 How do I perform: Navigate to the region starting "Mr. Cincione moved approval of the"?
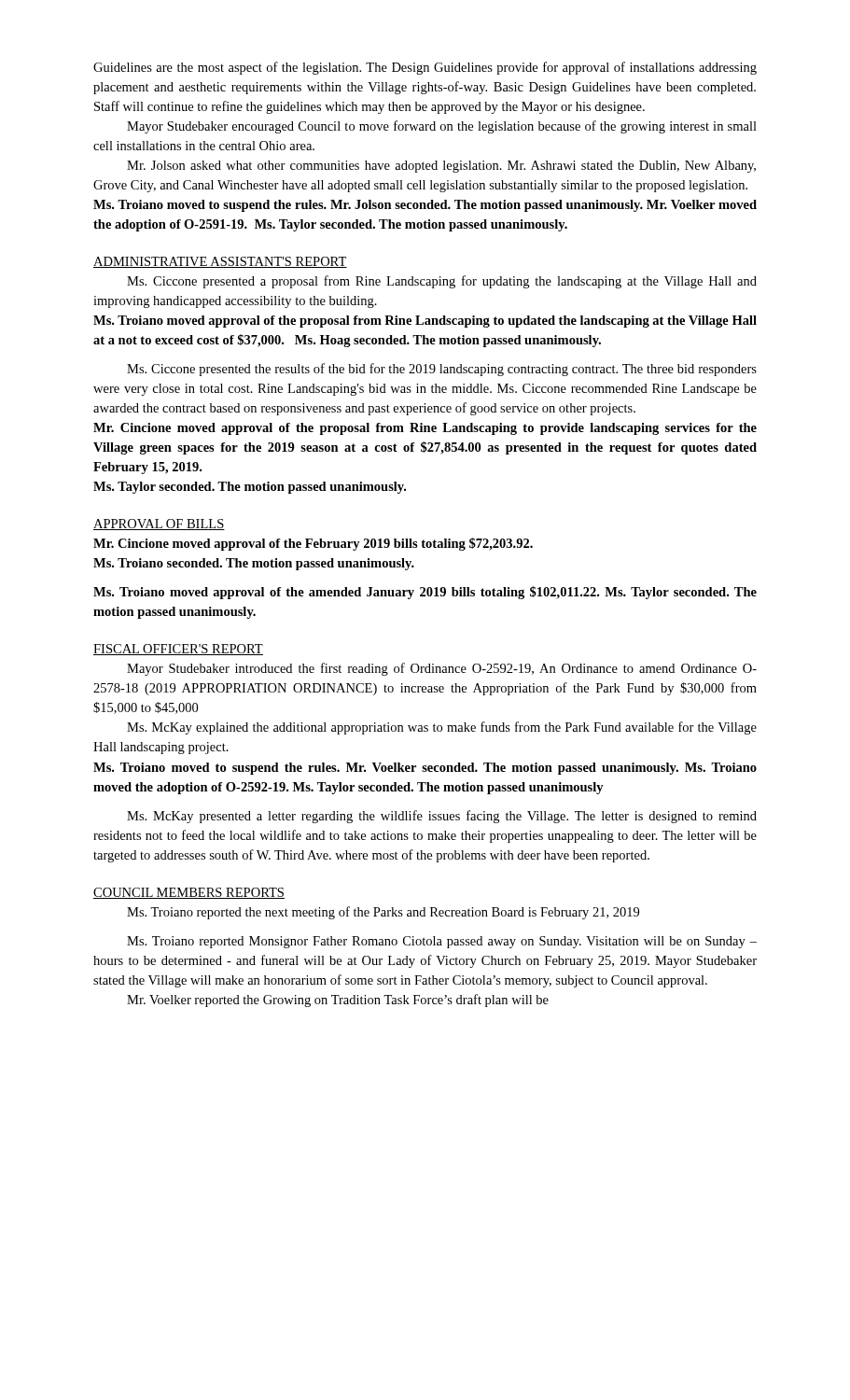click(x=425, y=554)
